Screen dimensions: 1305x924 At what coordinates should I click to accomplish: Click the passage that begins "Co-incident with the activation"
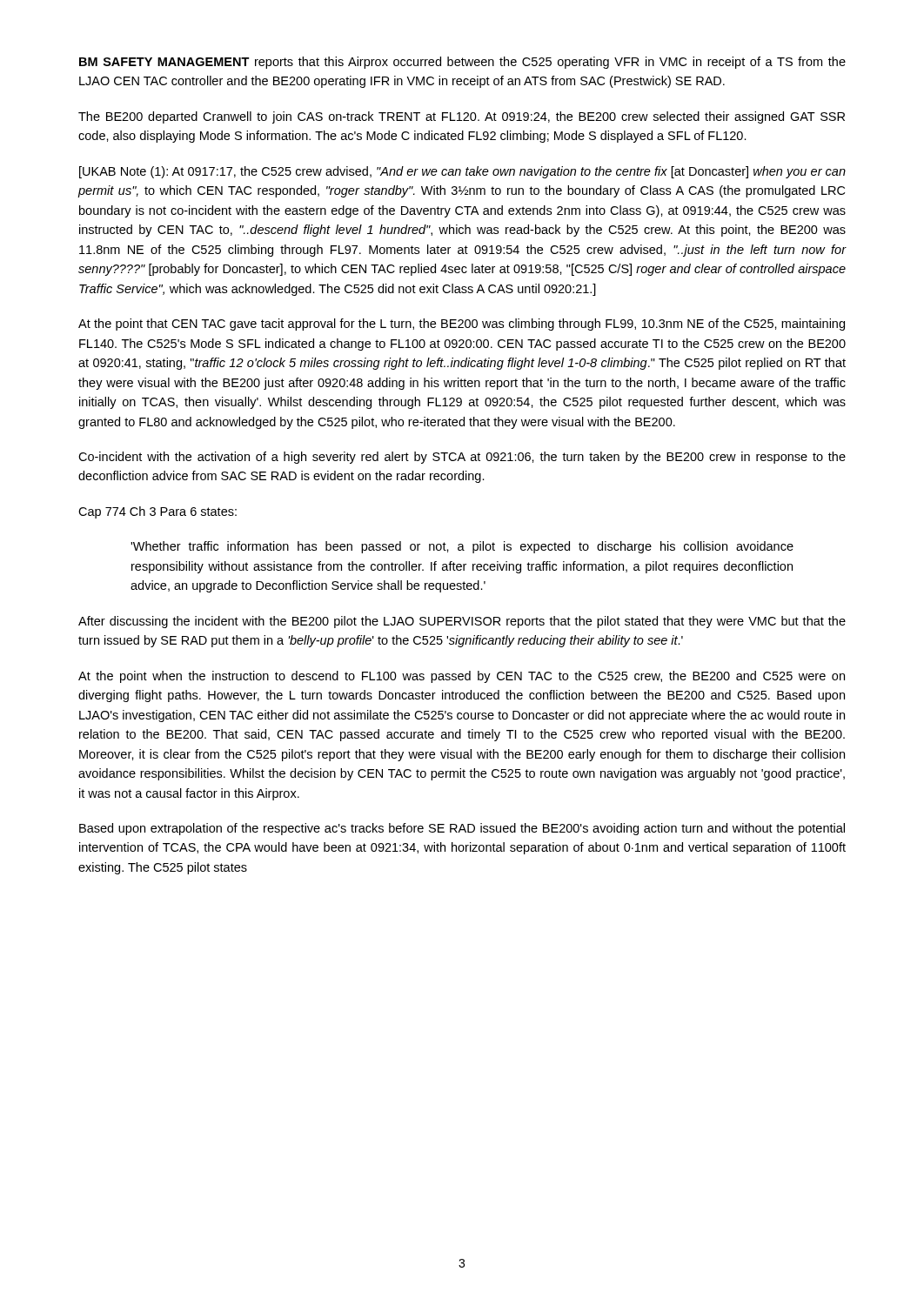tap(462, 466)
